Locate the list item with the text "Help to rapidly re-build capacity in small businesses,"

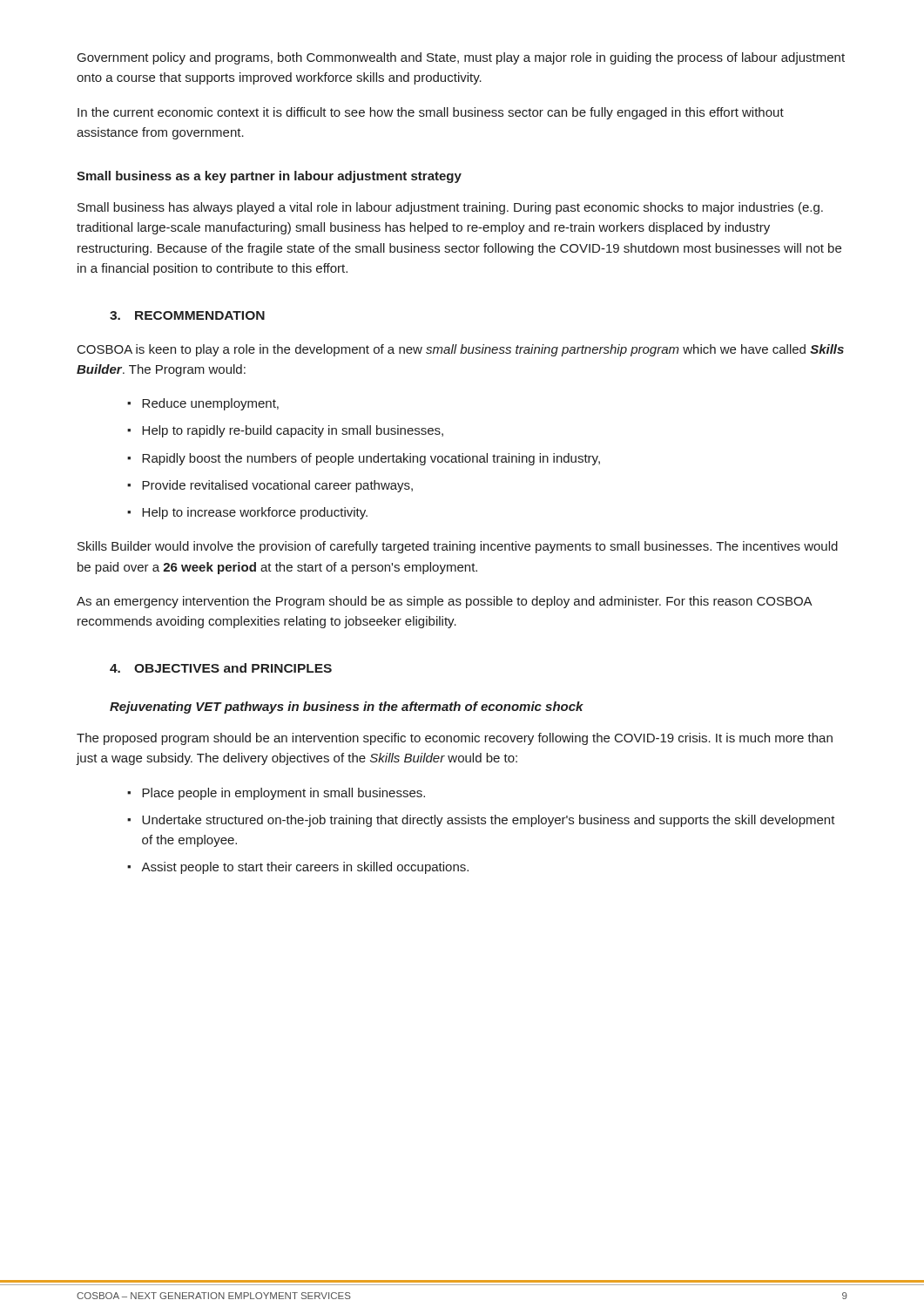285,431
